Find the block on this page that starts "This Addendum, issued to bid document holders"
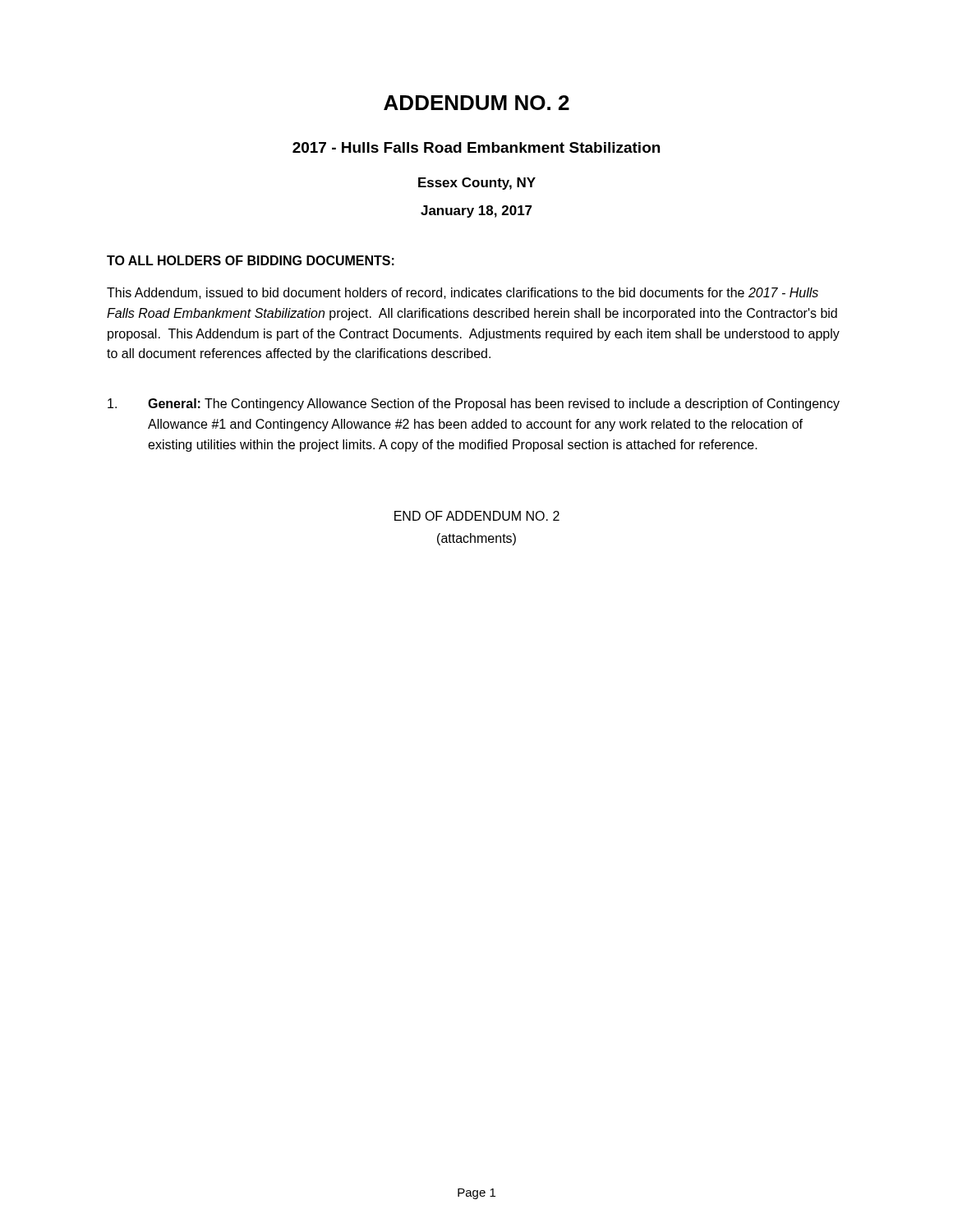 pyautogui.click(x=473, y=323)
